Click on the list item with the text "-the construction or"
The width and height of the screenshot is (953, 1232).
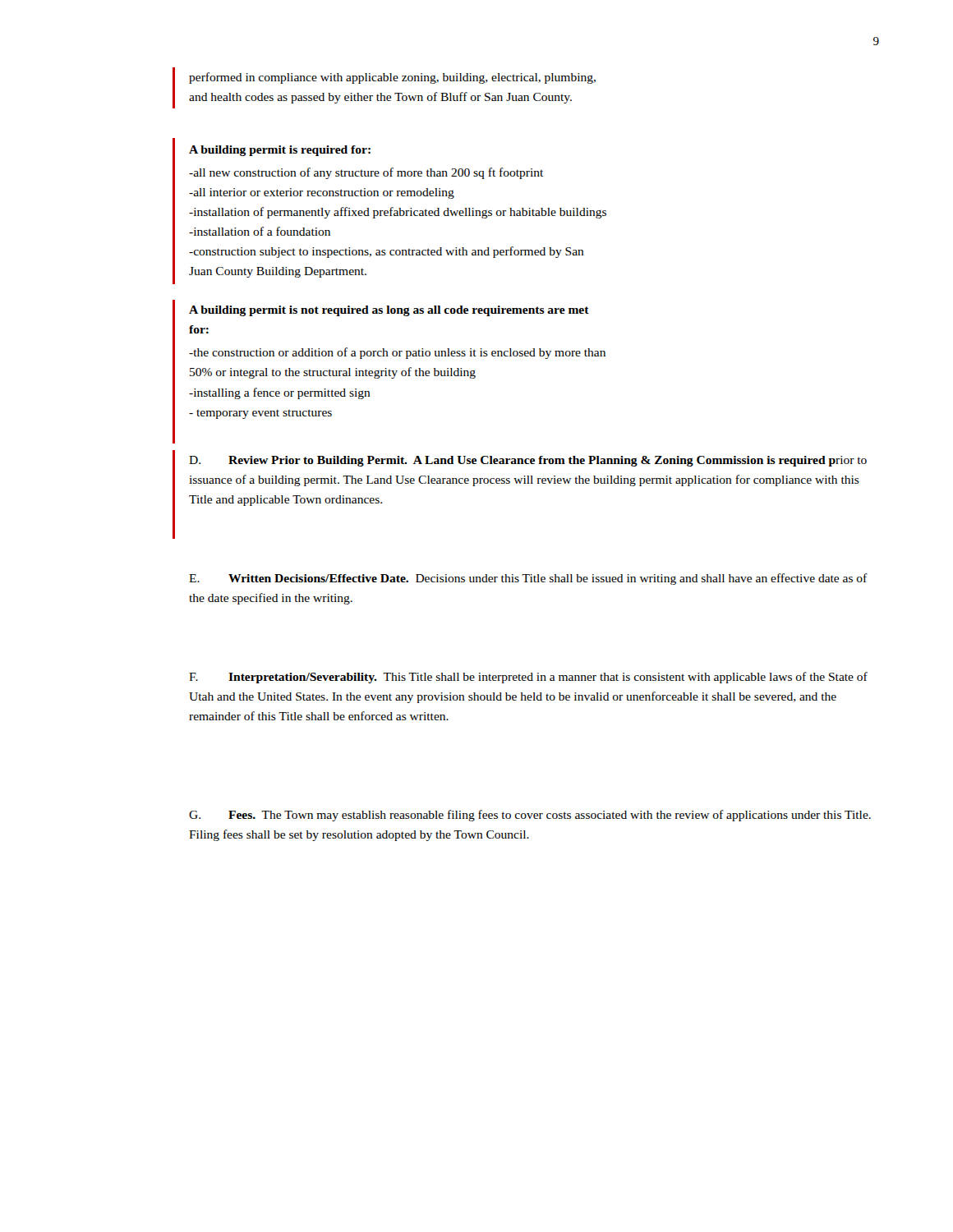coord(397,362)
